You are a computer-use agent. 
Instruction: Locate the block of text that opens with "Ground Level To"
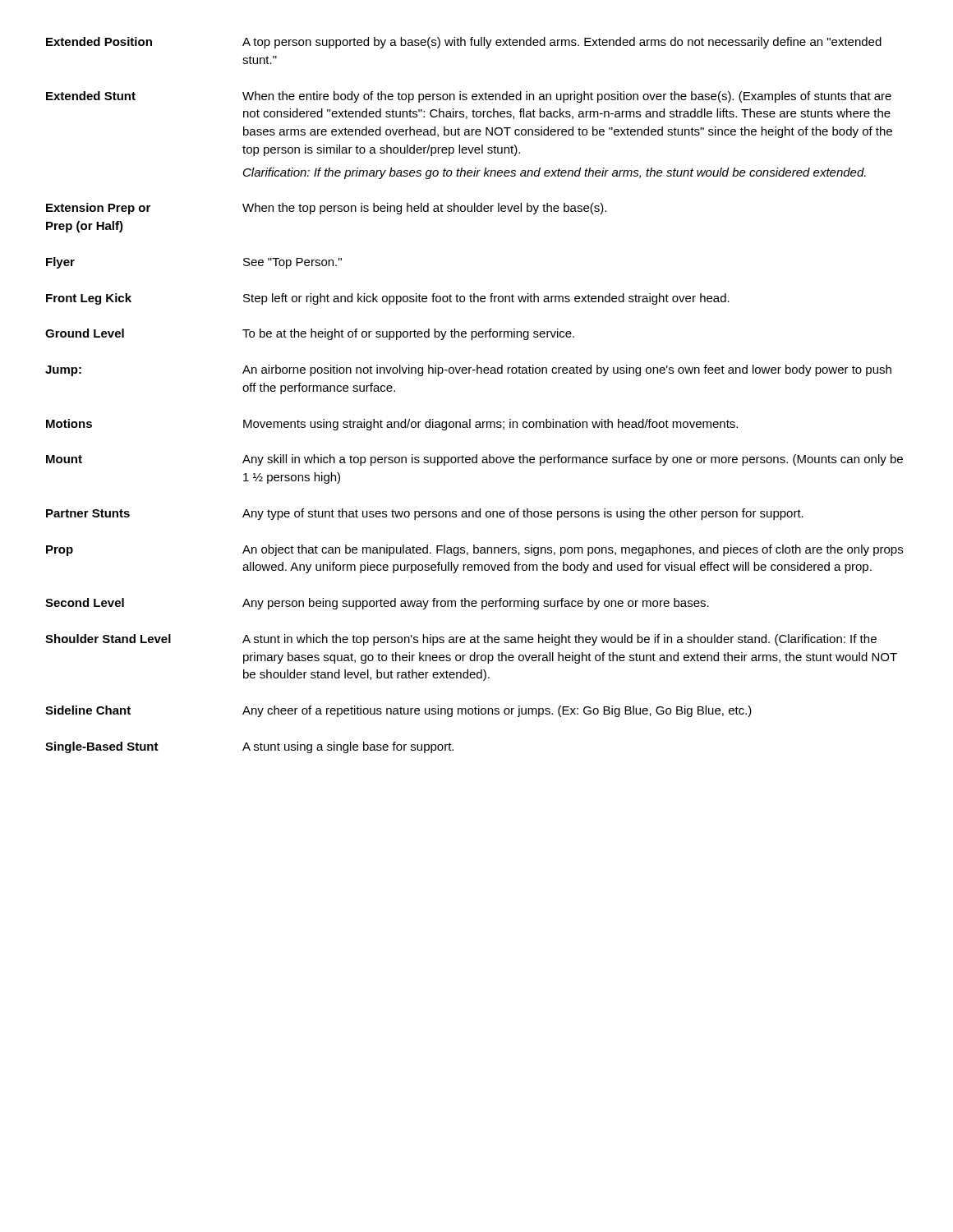[x=476, y=334]
